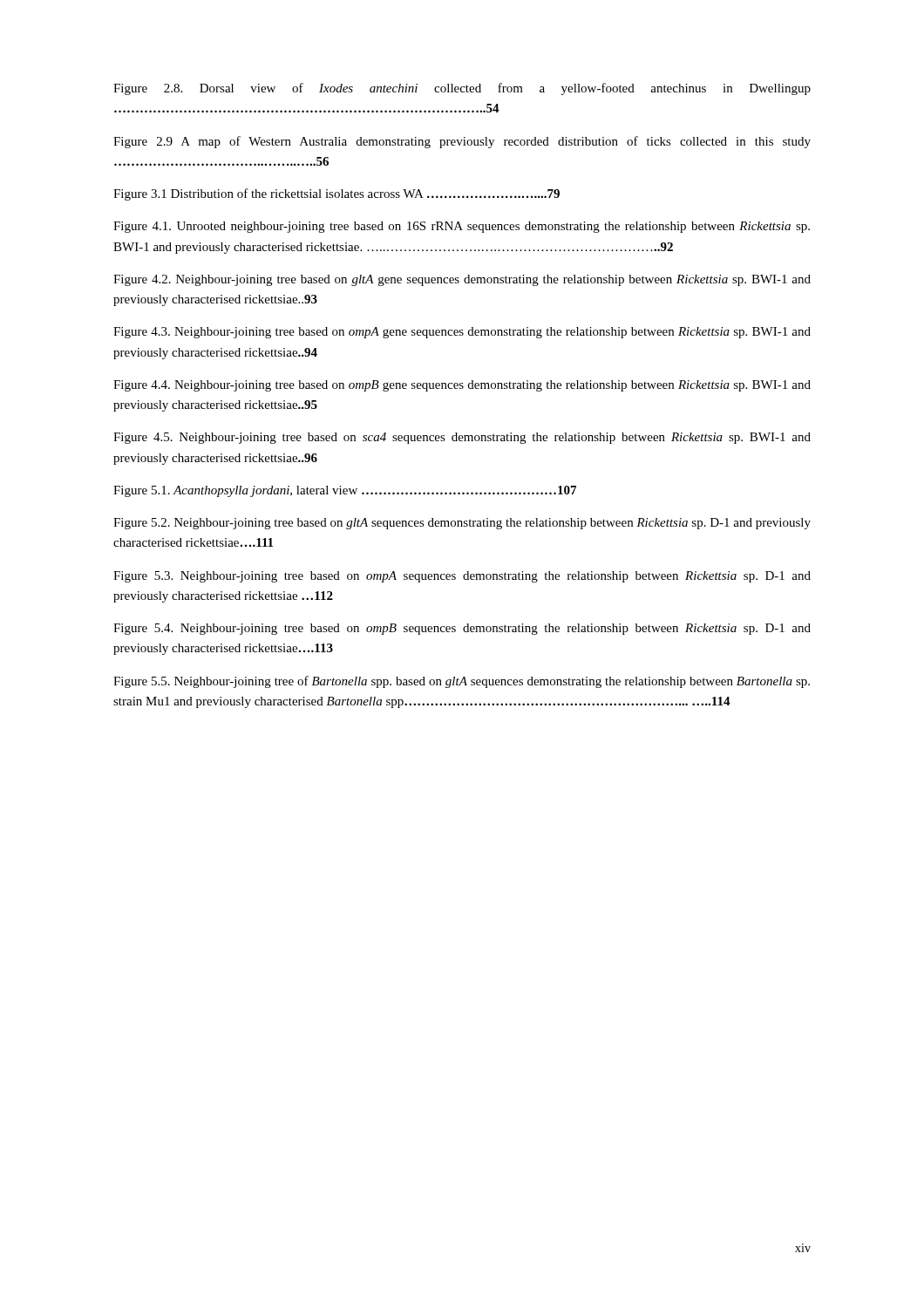The width and height of the screenshot is (924, 1308).
Task: Locate the list item that reads "Figure 5.1. Acanthopsylla jordani, lateral view"
Action: (345, 490)
